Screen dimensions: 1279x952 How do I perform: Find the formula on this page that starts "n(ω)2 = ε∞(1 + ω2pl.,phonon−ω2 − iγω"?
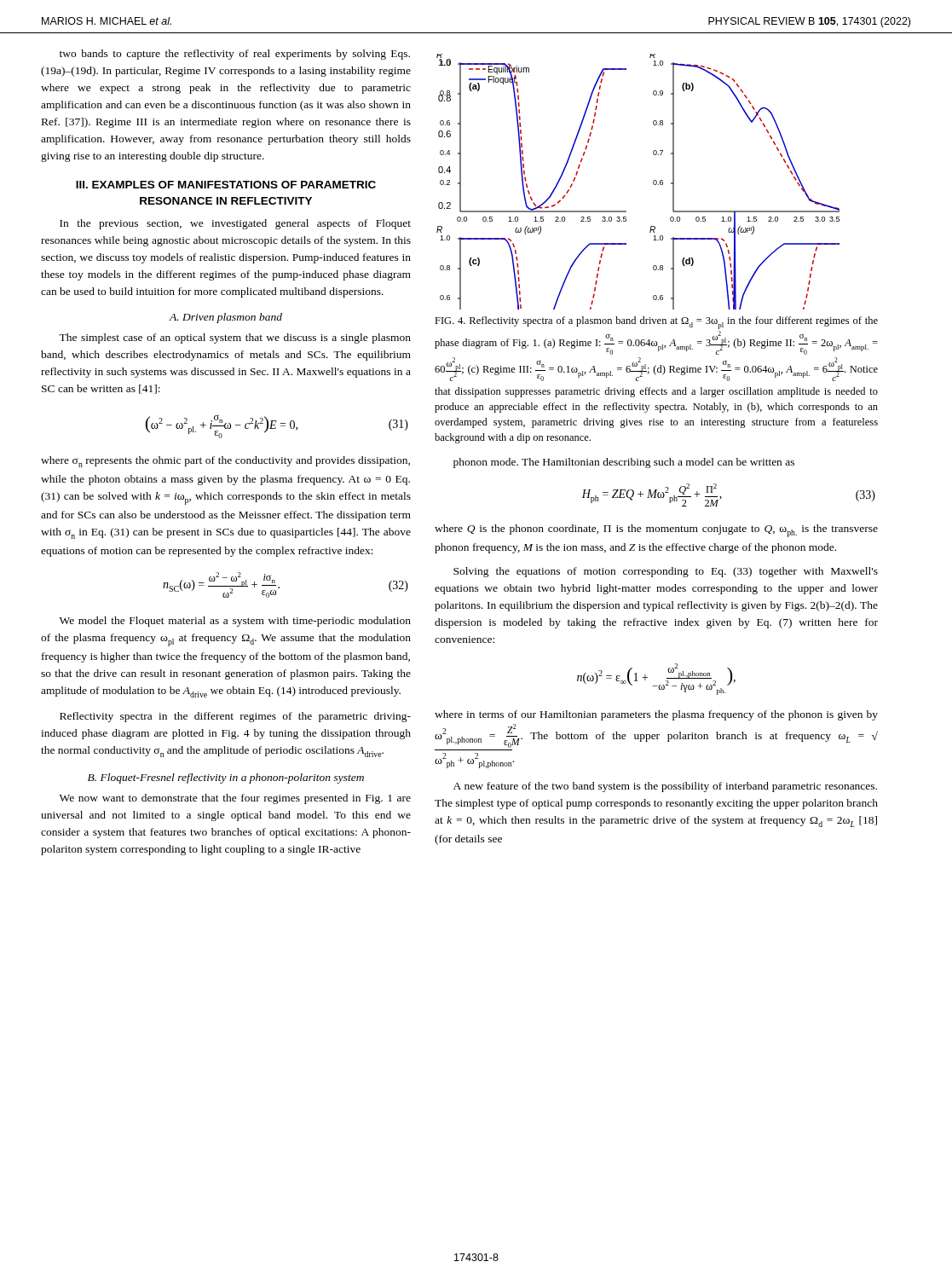pos(656,677)
